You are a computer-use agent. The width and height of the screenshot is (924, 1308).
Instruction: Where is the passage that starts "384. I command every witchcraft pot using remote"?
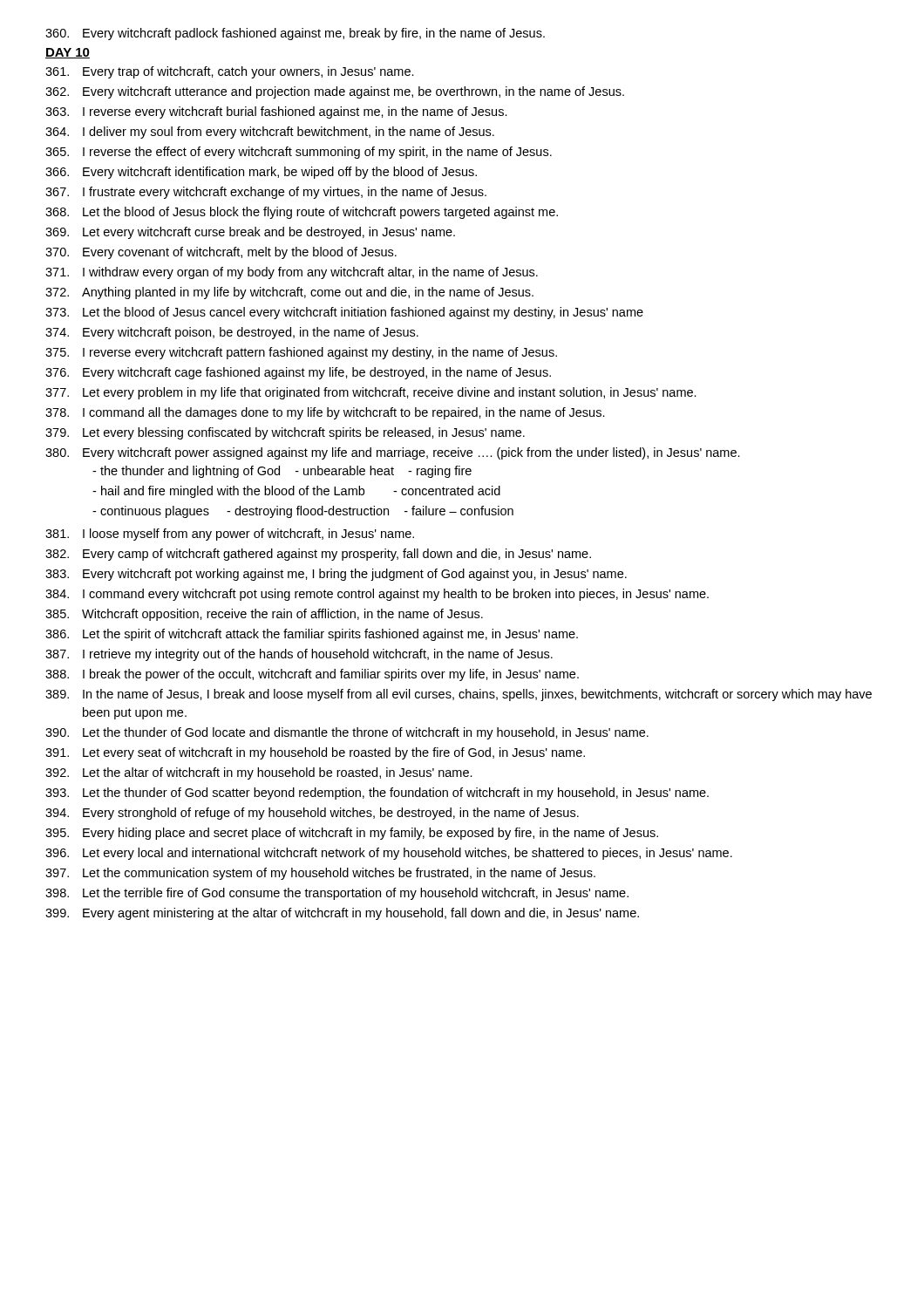click(x=462, y=594)
